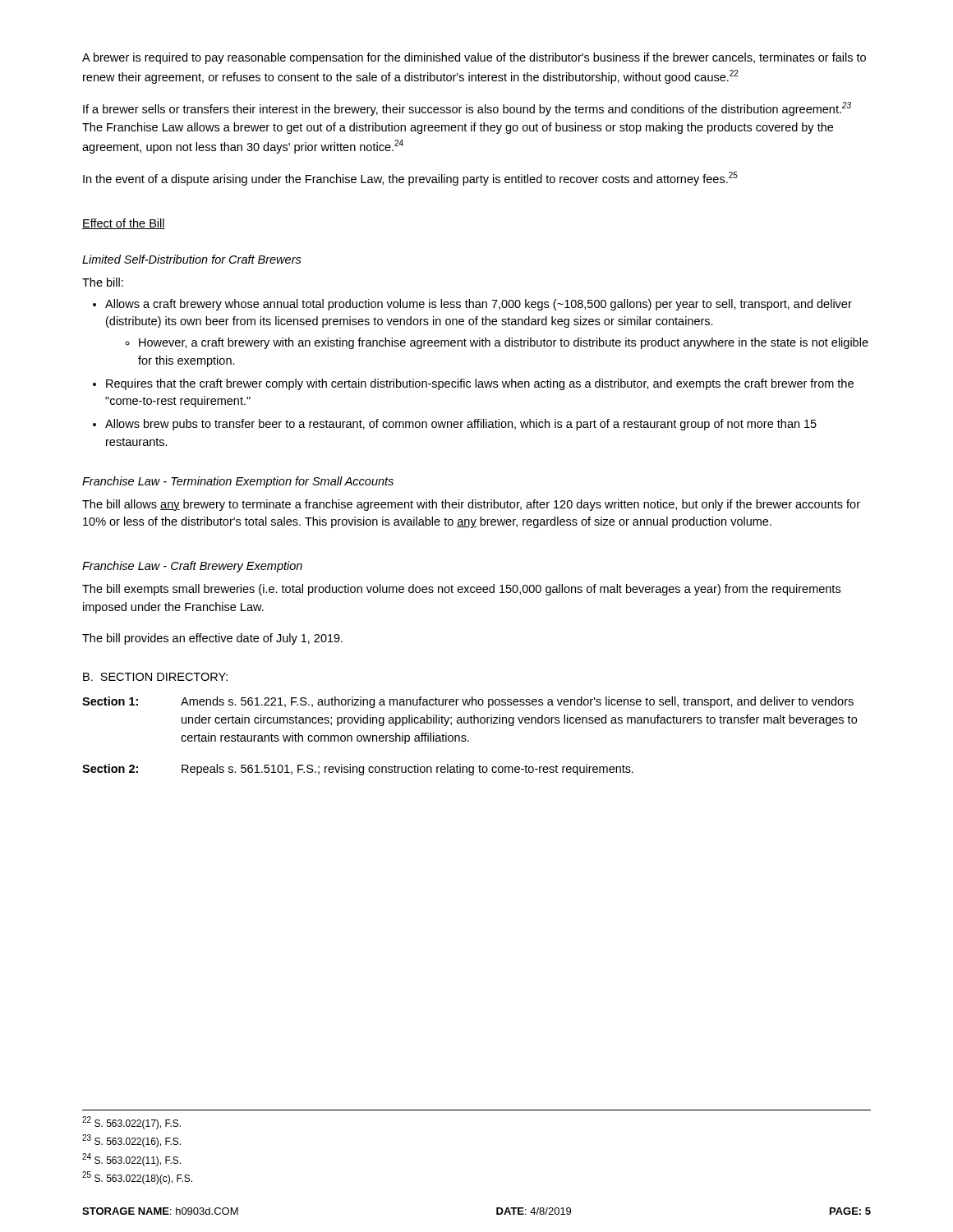Locate the section header containing "Effect of the Bill"
Screen dimensions: 1232x953
pos(123,223)
